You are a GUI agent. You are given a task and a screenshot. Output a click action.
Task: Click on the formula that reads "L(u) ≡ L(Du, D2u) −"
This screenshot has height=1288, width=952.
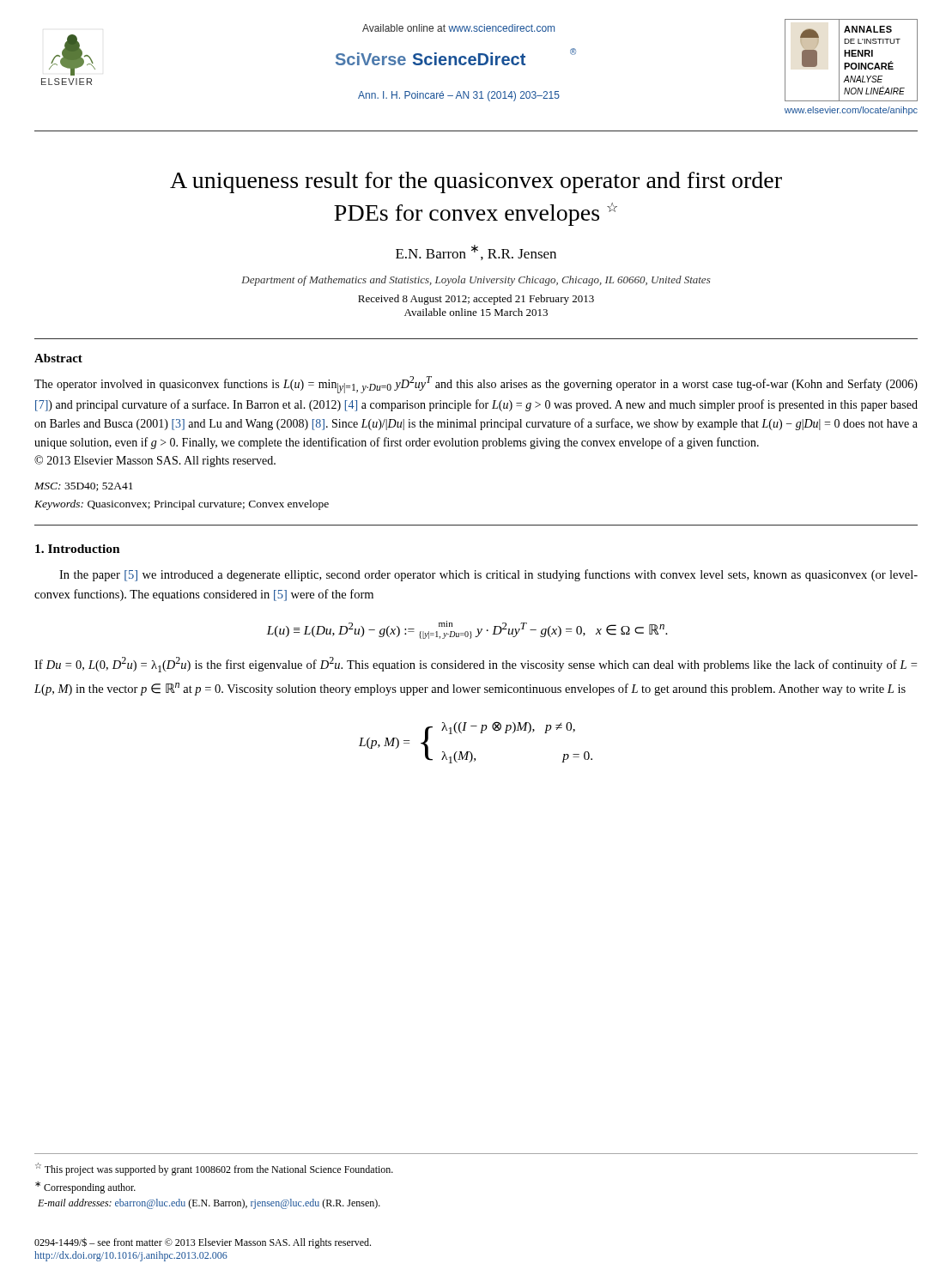coord(467,628)
